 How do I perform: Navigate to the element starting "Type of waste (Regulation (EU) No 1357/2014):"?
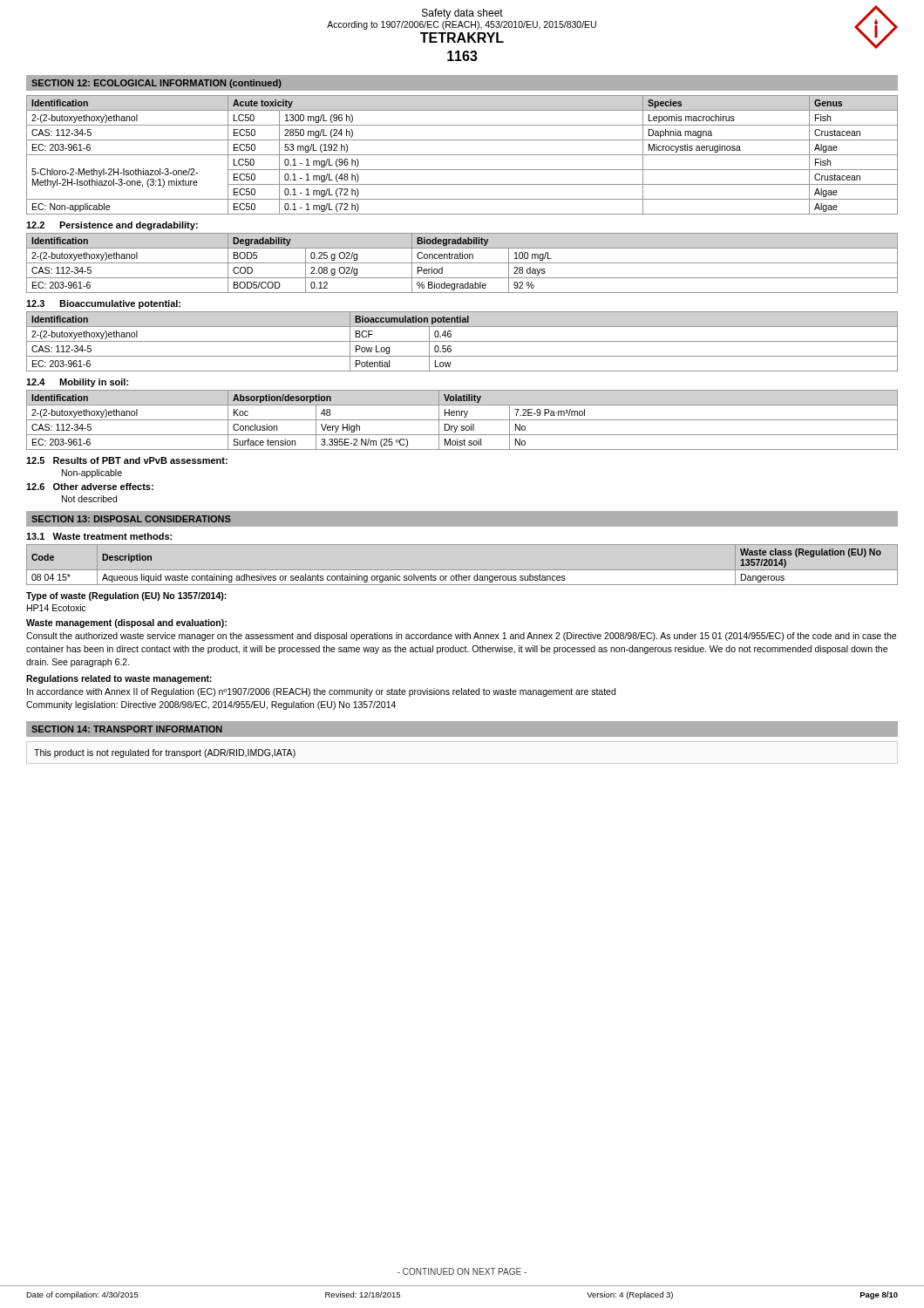click(126, 595)
